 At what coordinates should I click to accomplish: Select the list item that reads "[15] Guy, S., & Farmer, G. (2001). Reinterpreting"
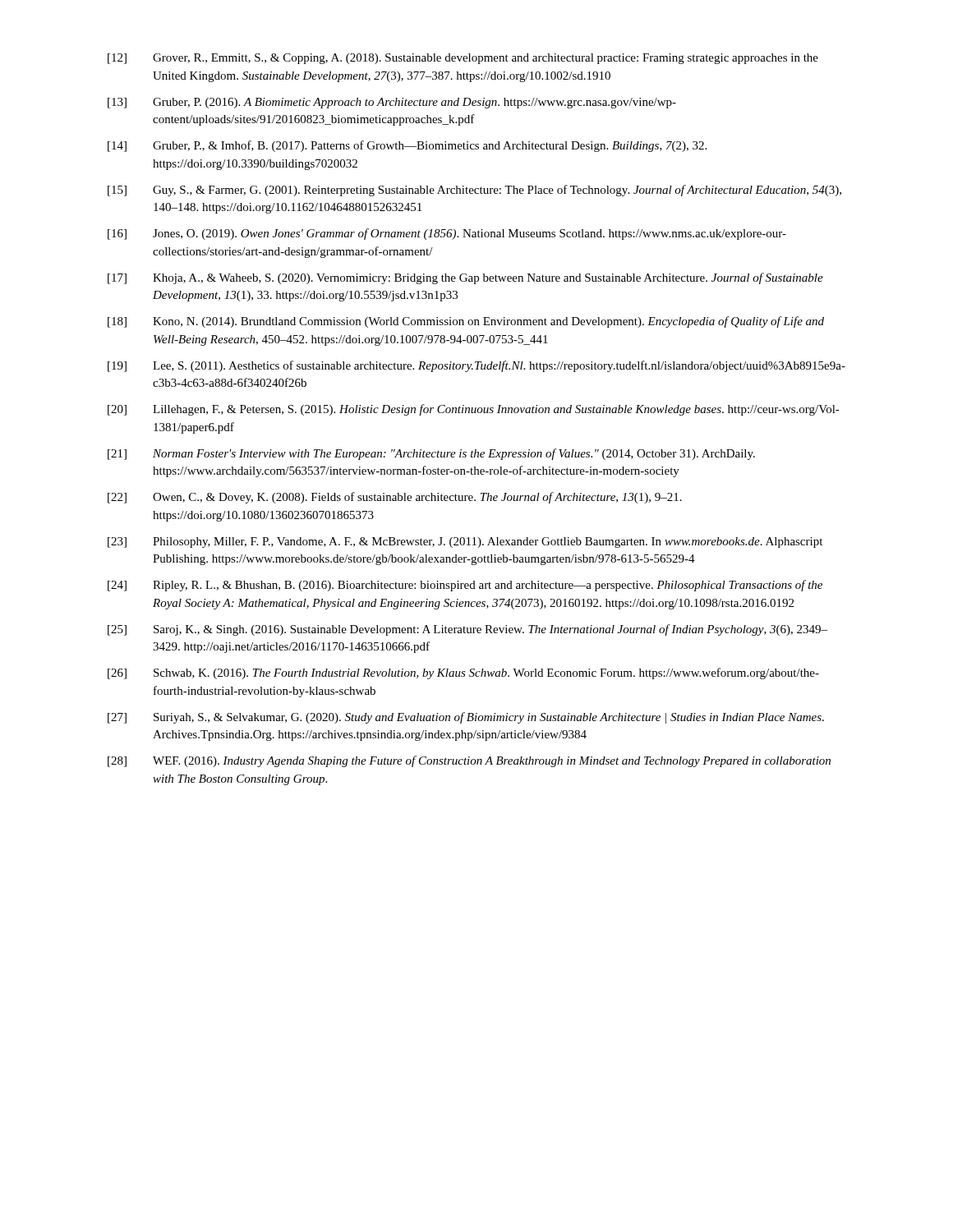476,199
